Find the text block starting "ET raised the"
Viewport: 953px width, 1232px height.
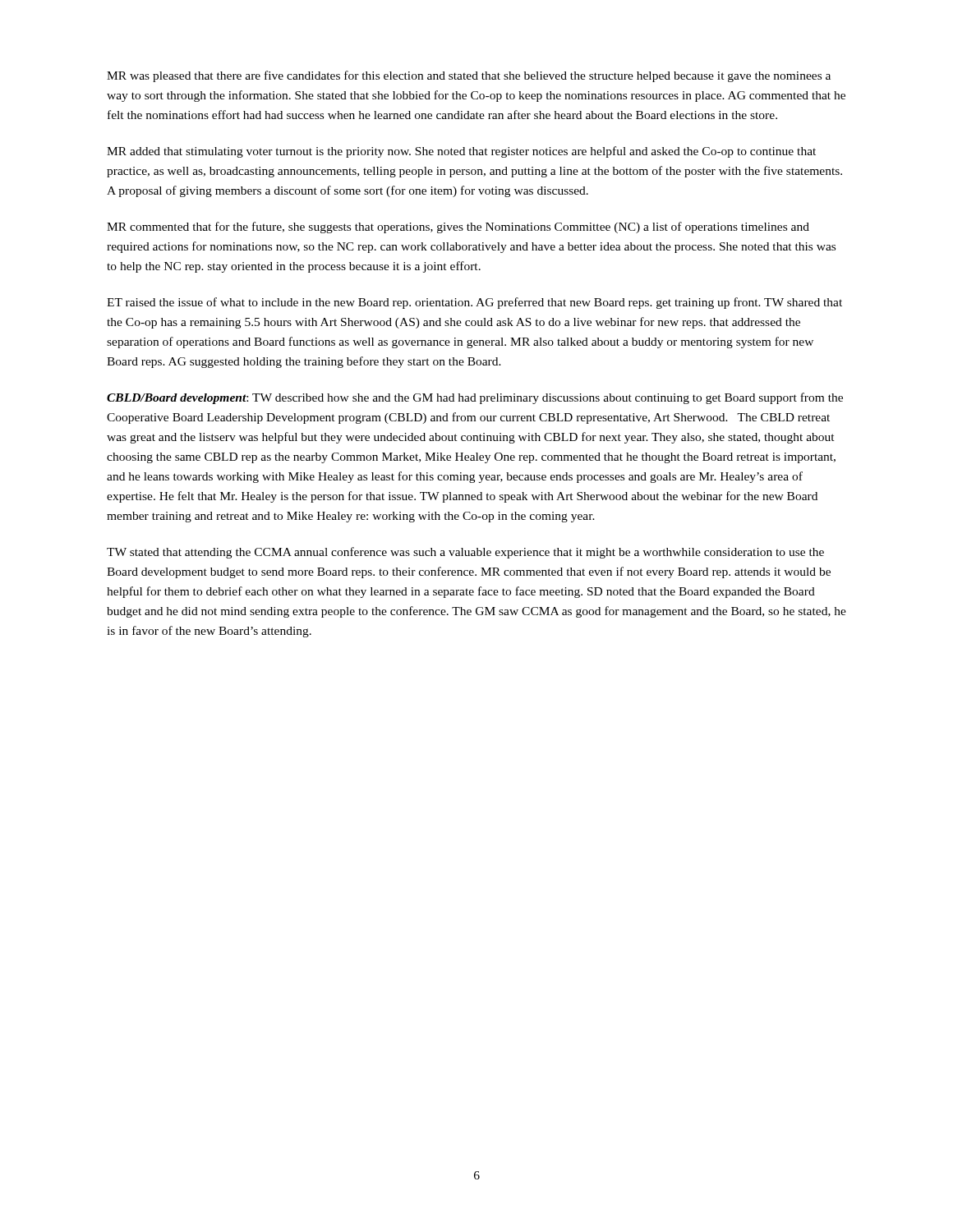tap(475, 332)
